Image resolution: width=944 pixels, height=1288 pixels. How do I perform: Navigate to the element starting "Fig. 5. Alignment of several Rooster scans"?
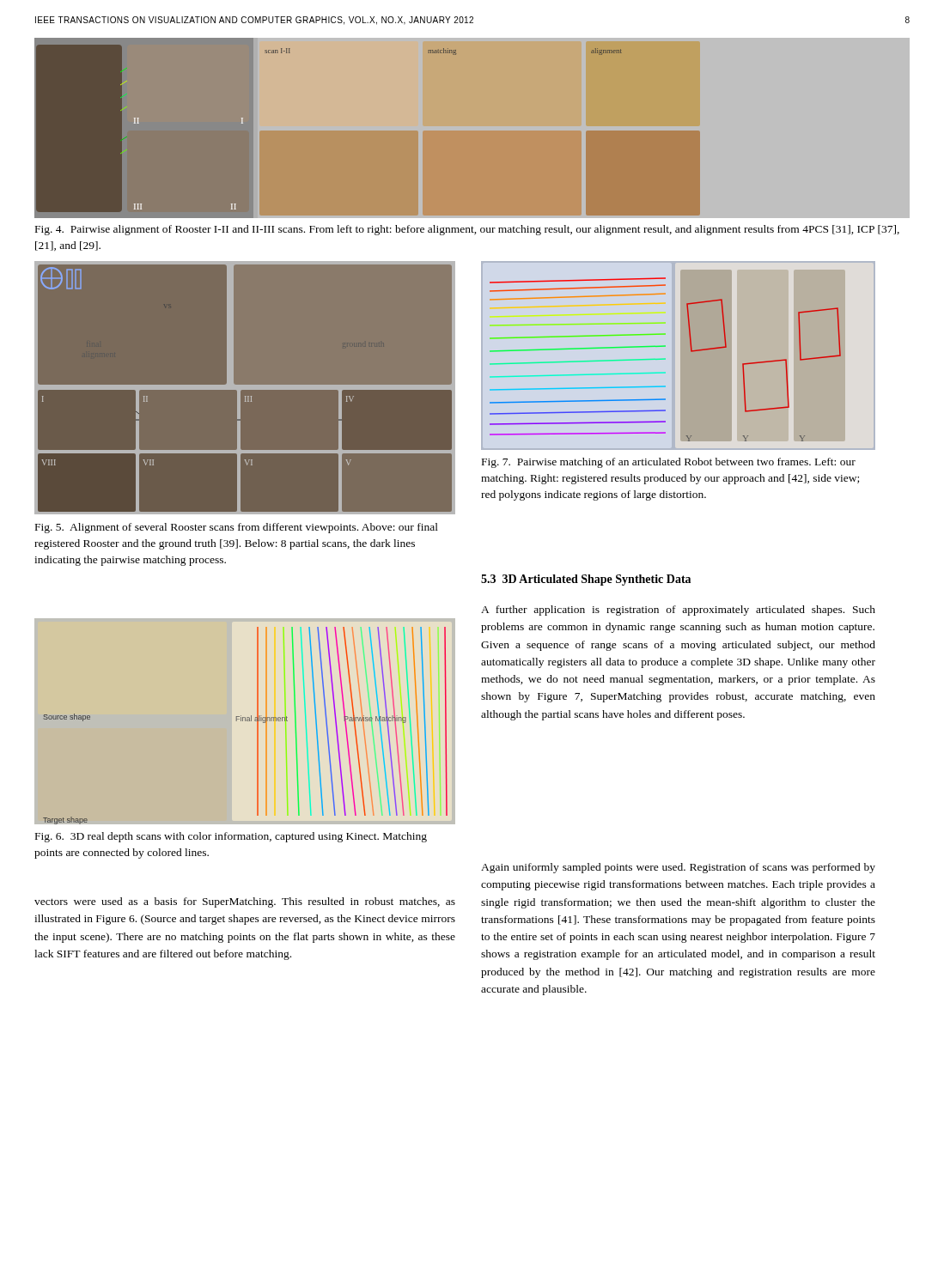[236, 543]
